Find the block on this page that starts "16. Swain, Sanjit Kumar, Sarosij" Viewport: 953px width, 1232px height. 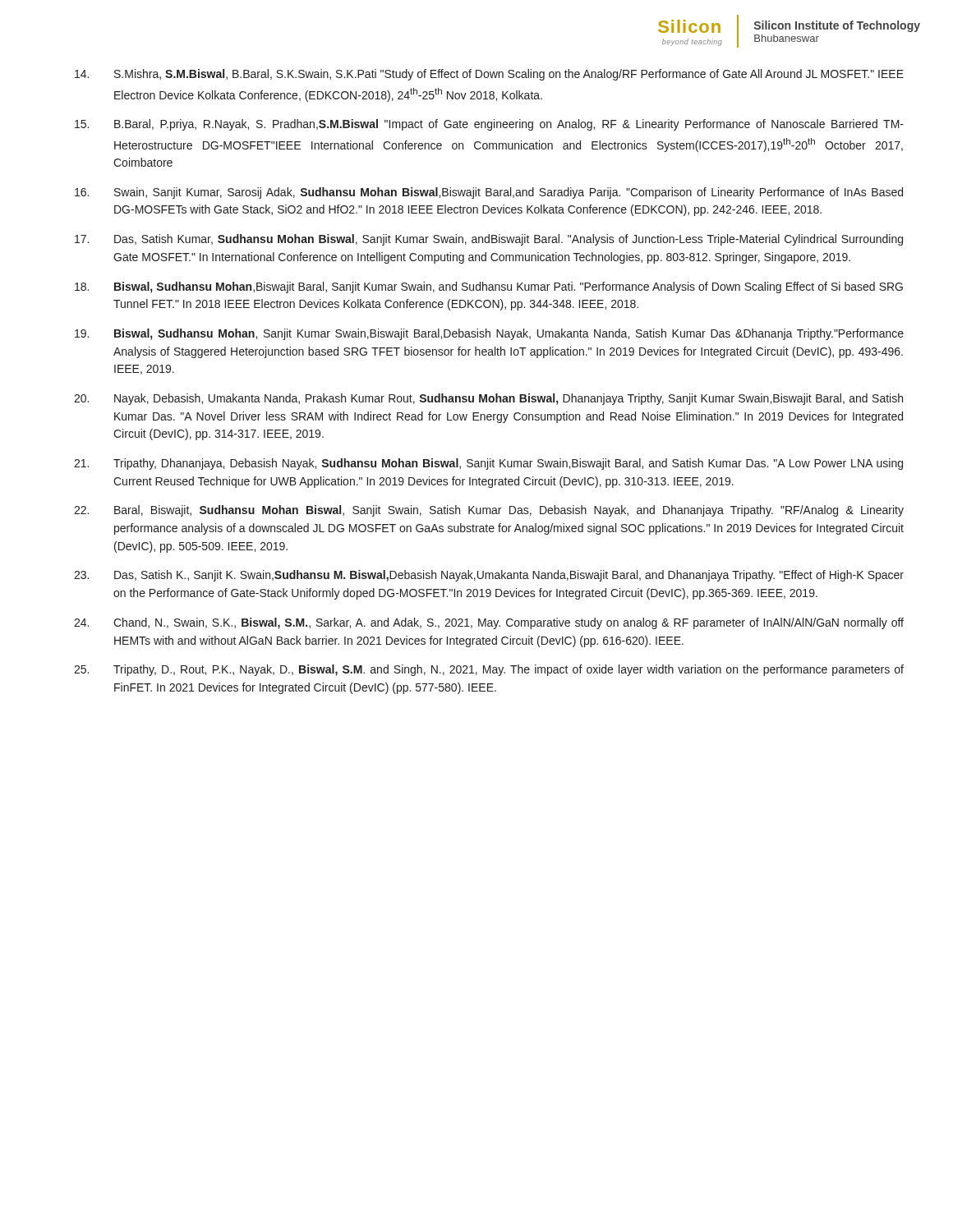click(489, 202)
